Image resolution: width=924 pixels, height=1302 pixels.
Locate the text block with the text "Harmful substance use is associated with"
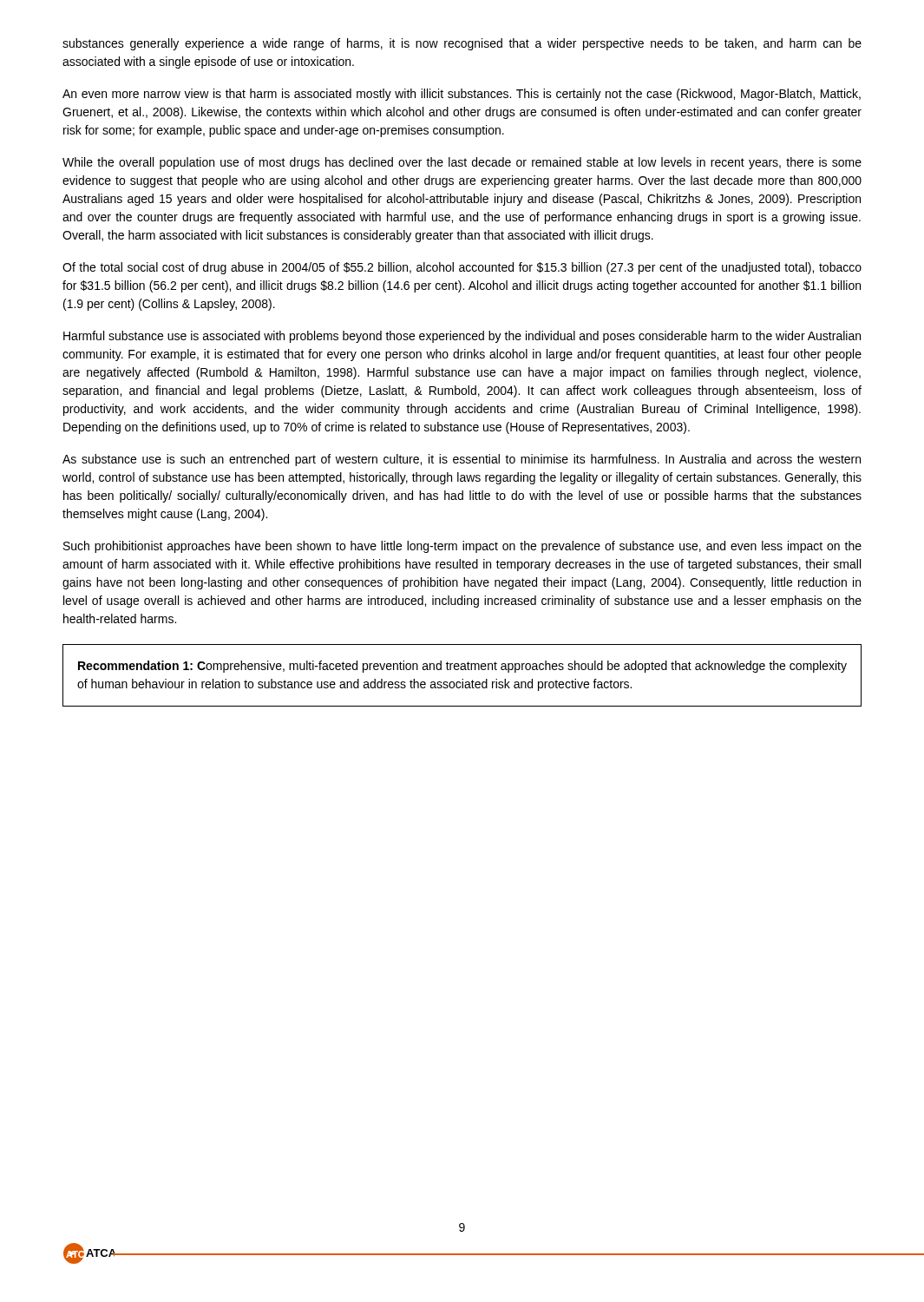pos(462,381)
